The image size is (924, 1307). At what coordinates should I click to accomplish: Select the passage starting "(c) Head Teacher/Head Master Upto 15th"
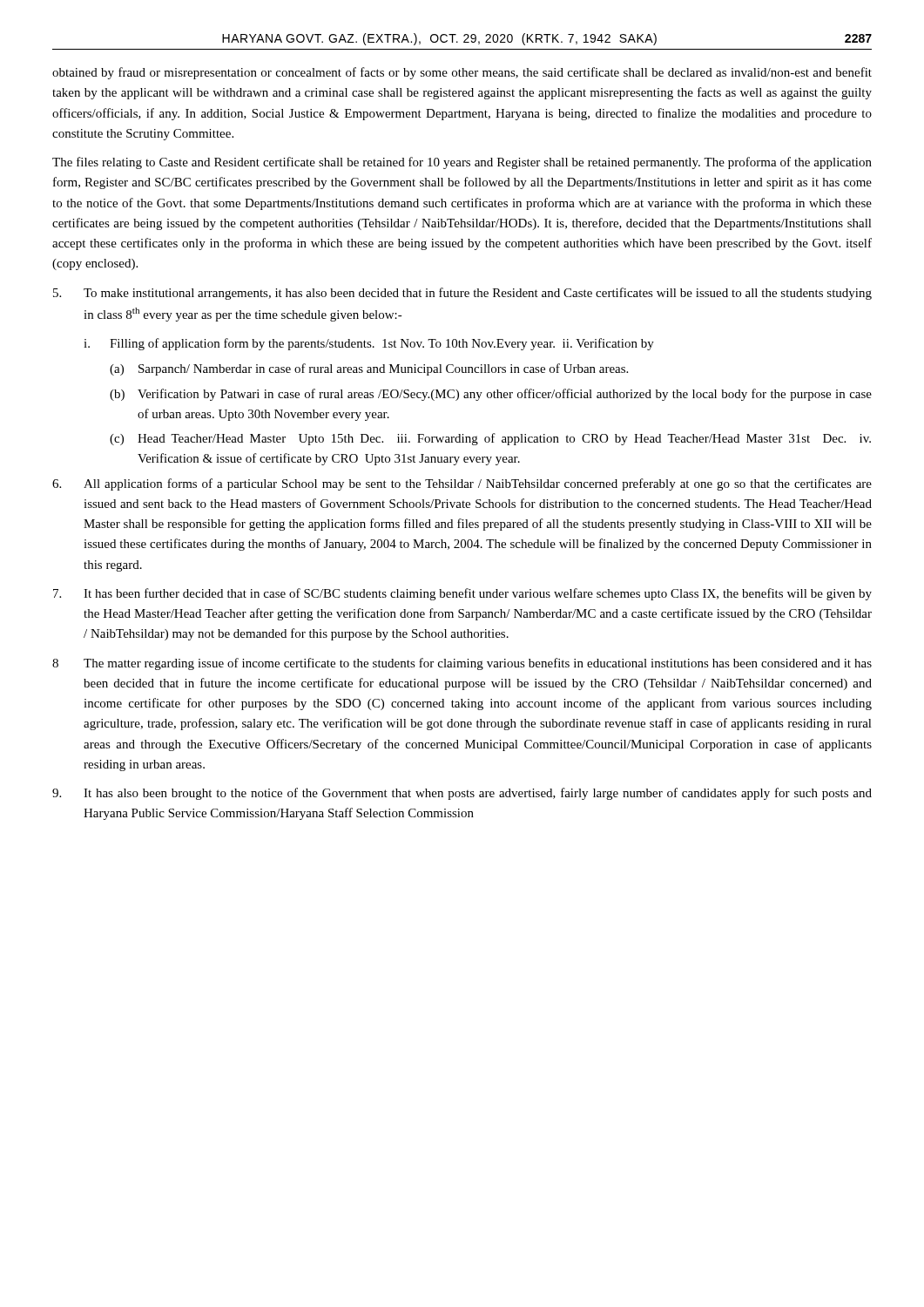pos(491,449)
